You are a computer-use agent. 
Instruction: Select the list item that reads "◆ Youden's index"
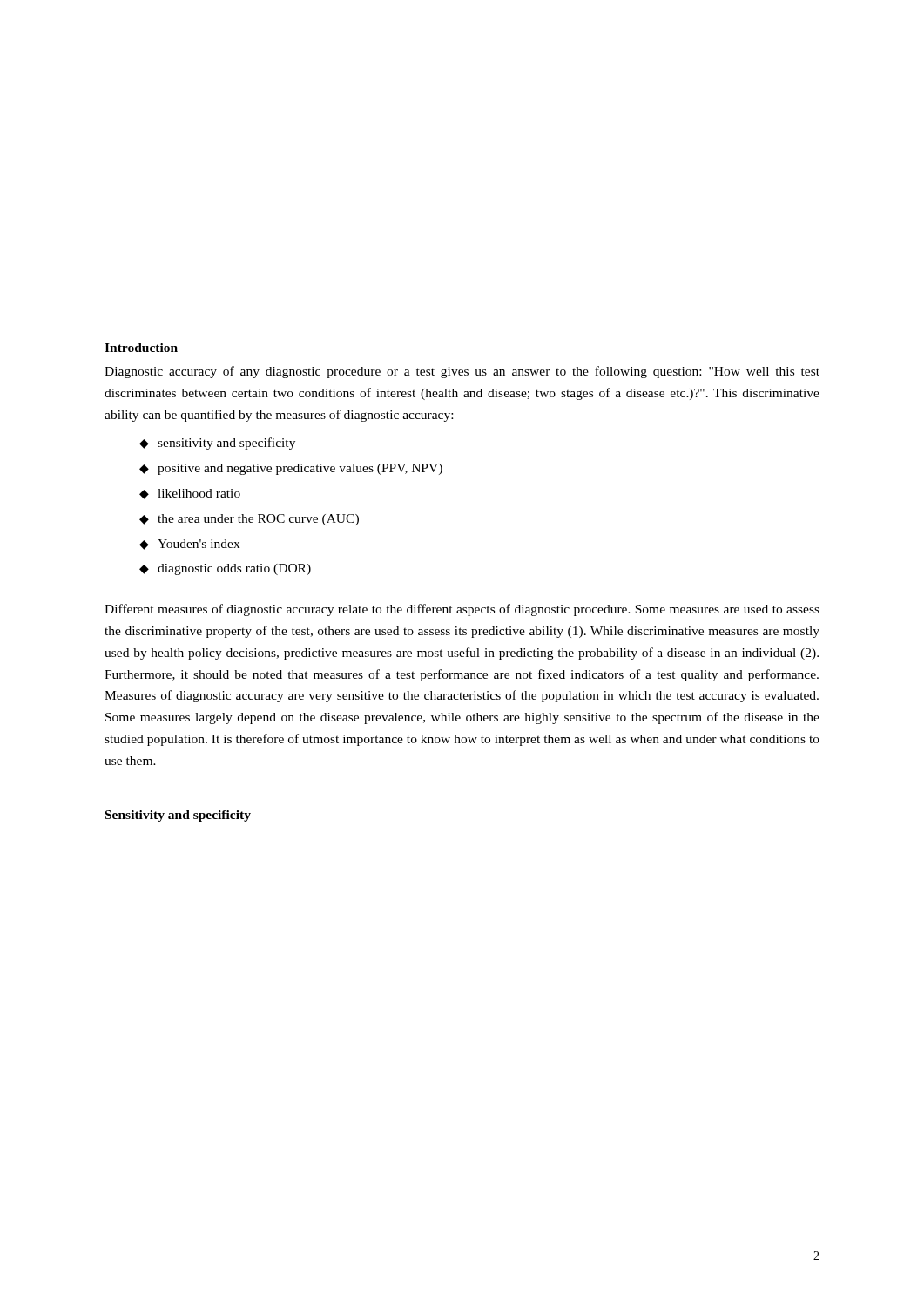[190, 544]
